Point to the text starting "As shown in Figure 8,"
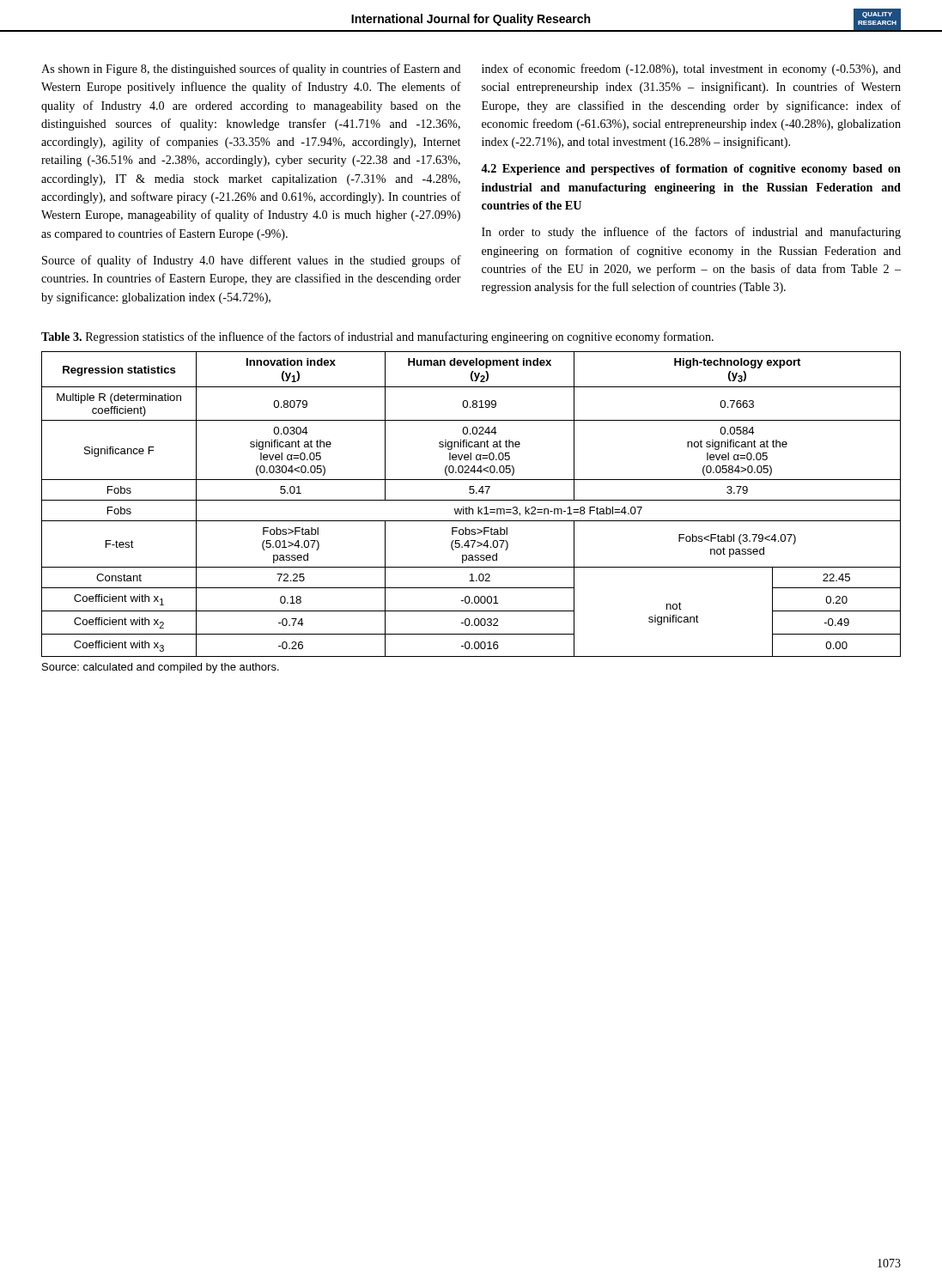This screenshot has width=942, height=1288. 251,183
